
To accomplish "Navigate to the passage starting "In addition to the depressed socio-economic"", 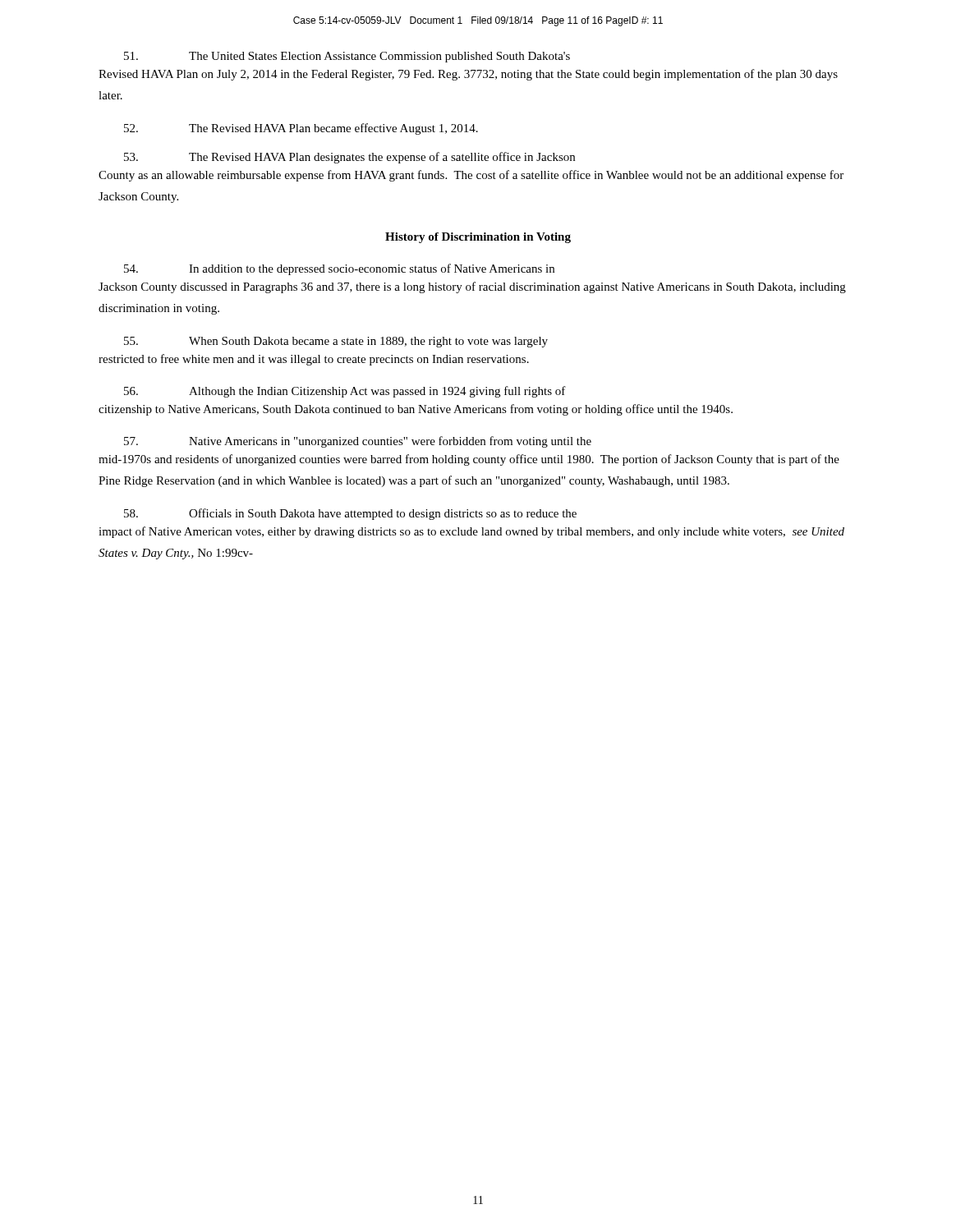I will tap(478, 291).
